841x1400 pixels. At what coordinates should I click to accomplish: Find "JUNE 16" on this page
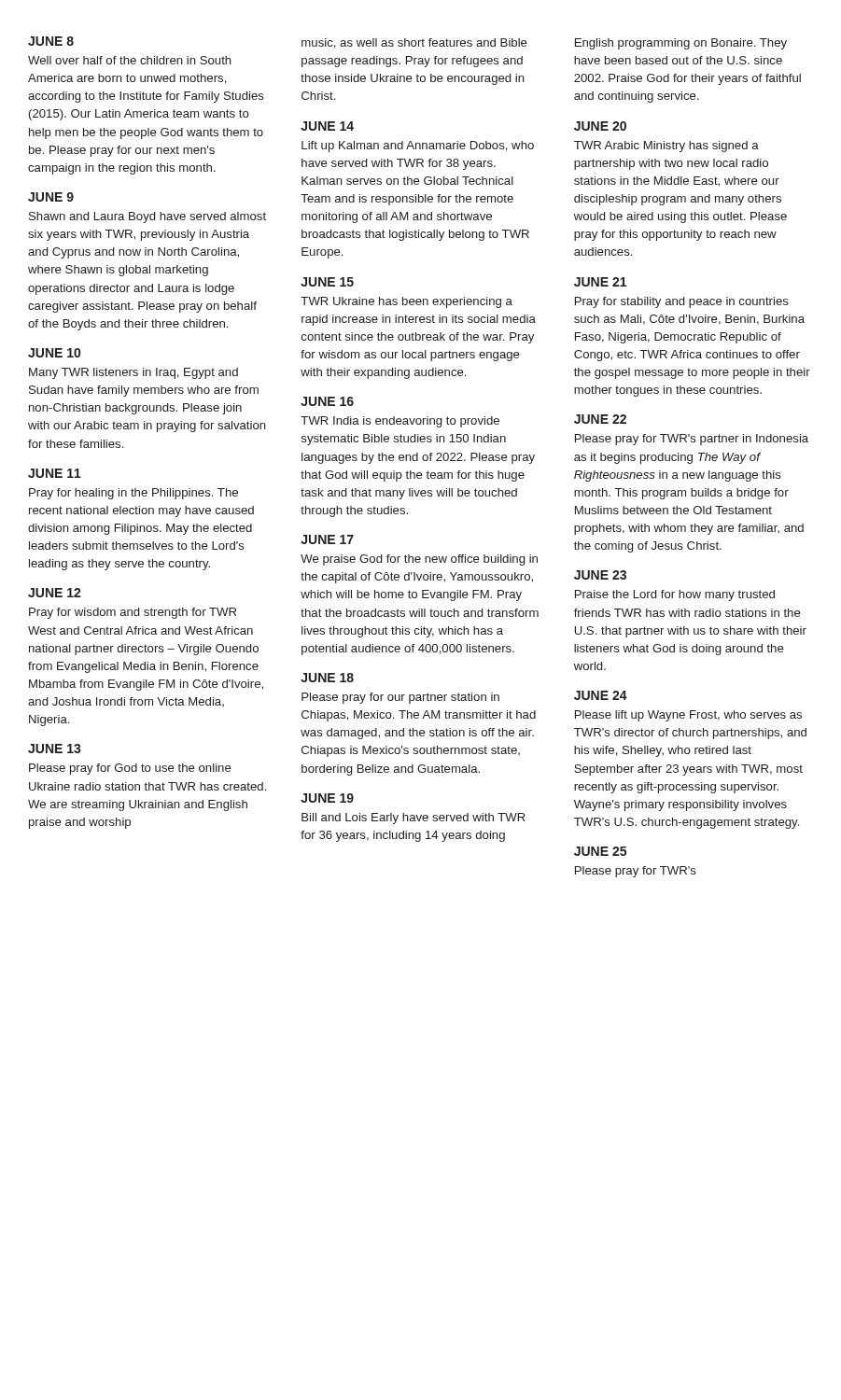coord(327,402)
